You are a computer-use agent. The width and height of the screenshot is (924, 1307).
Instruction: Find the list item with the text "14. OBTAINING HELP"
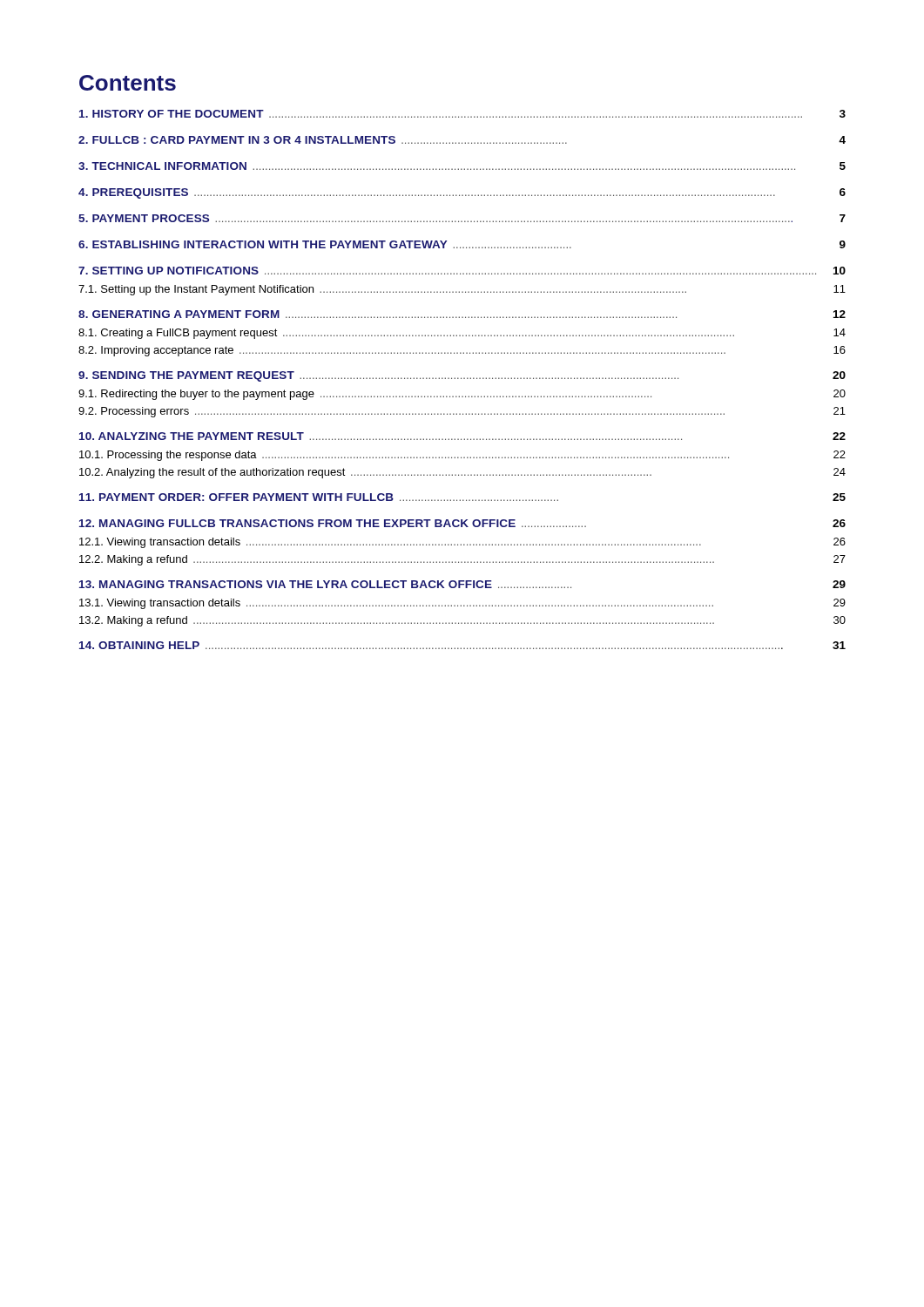[462, 641]
